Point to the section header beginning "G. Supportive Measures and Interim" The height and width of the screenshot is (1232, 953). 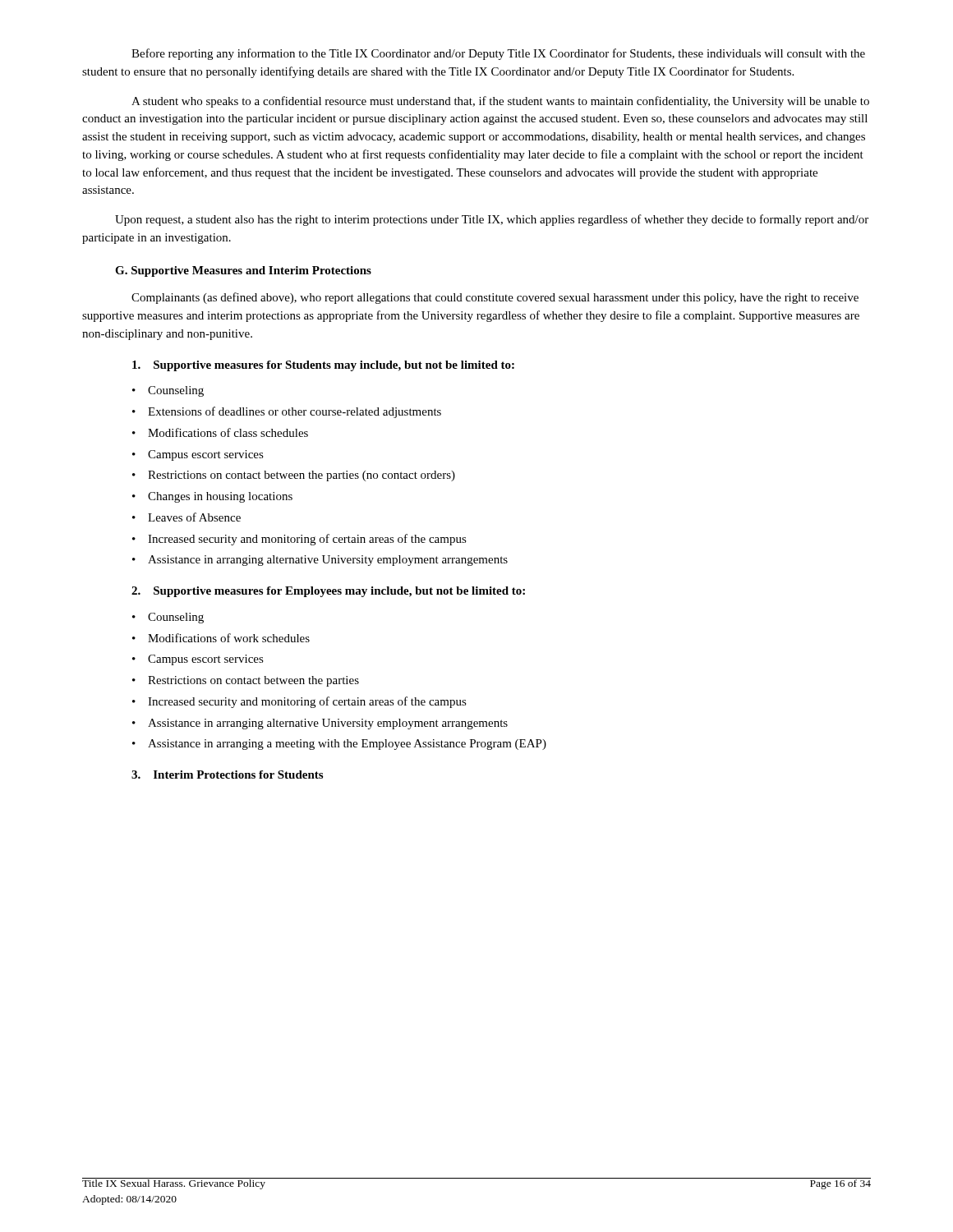pos(243,271)
